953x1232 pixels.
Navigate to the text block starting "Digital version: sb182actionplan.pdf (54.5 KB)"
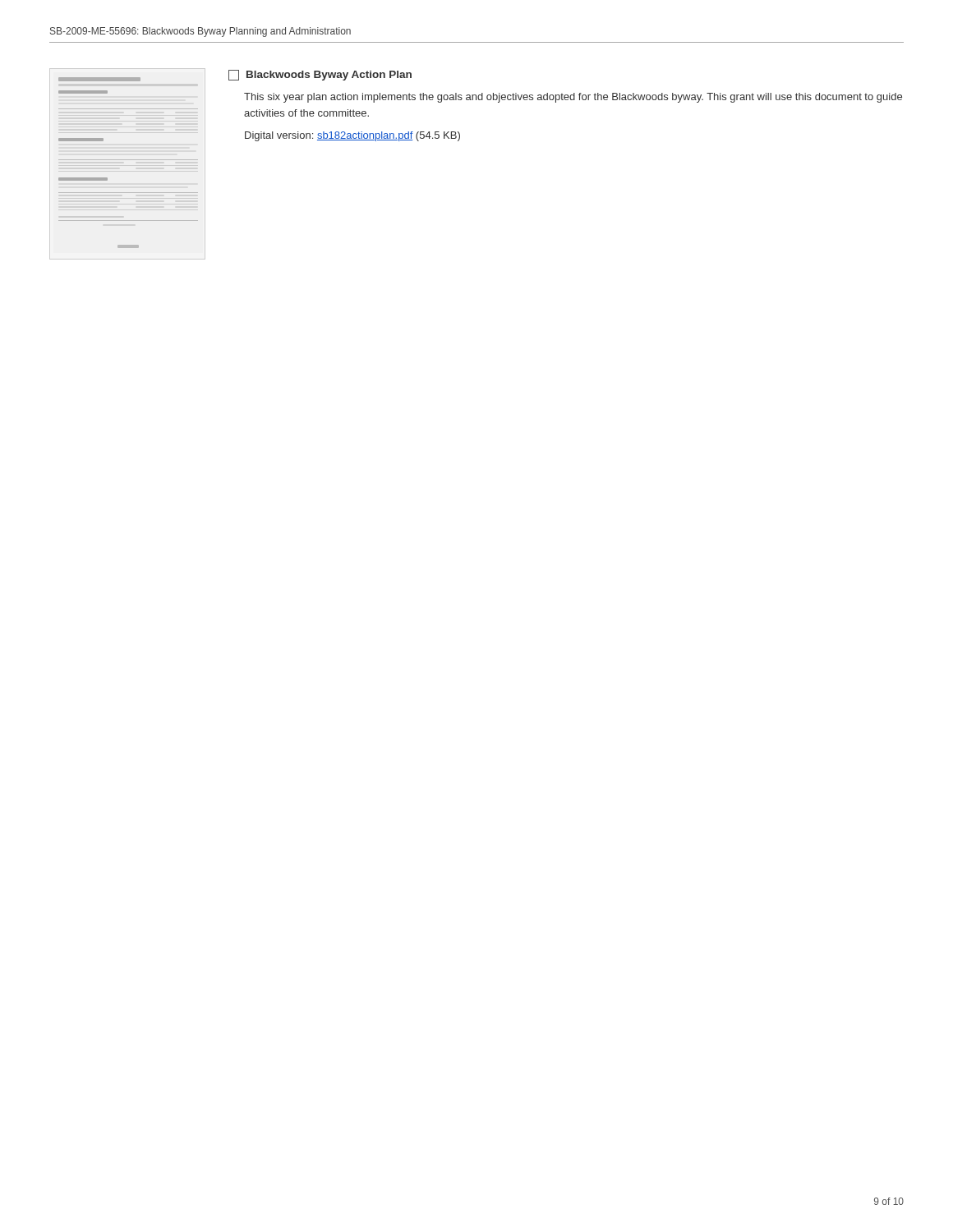[352, 135]
